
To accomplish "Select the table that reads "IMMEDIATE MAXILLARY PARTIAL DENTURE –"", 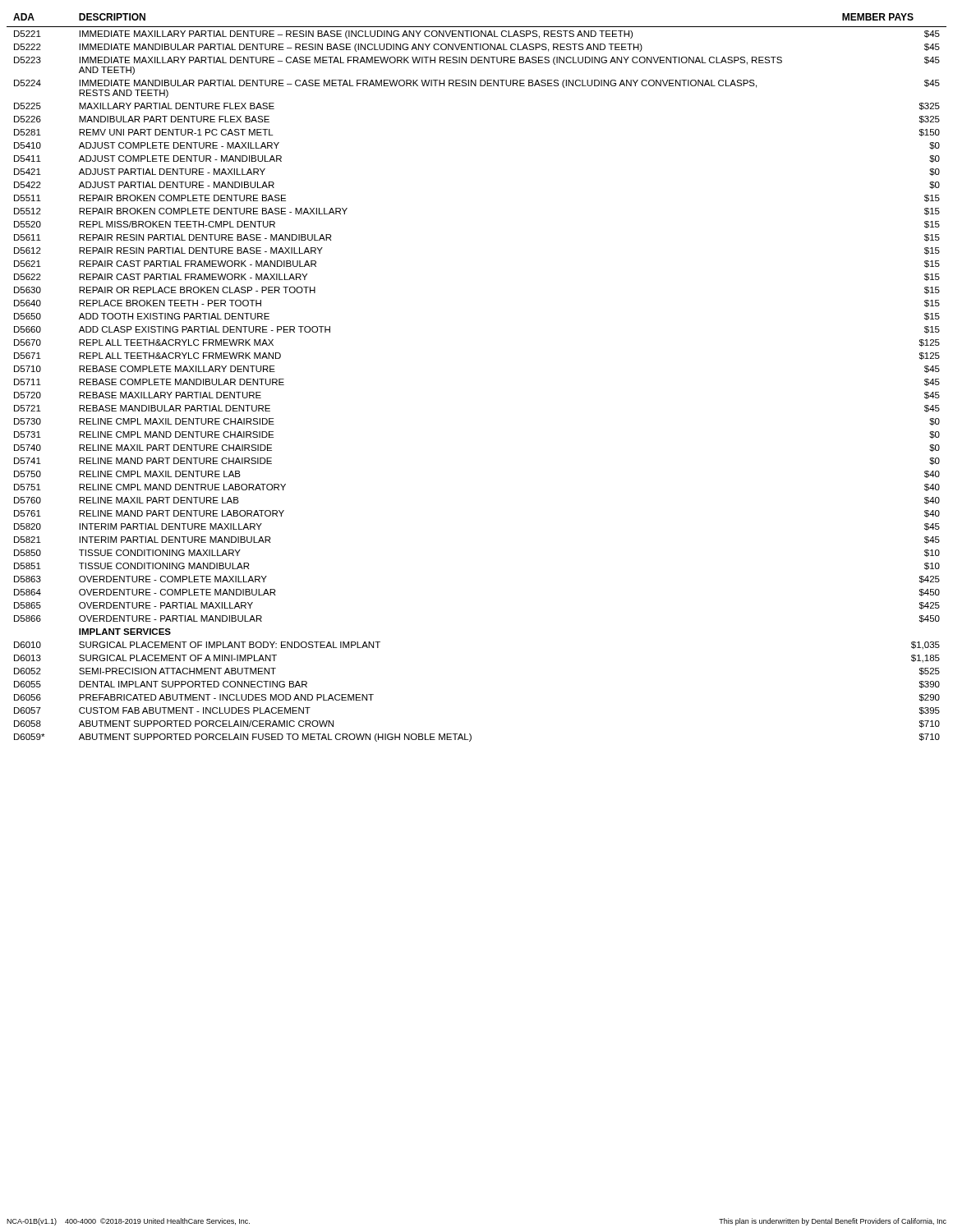I will click(476, 372).
